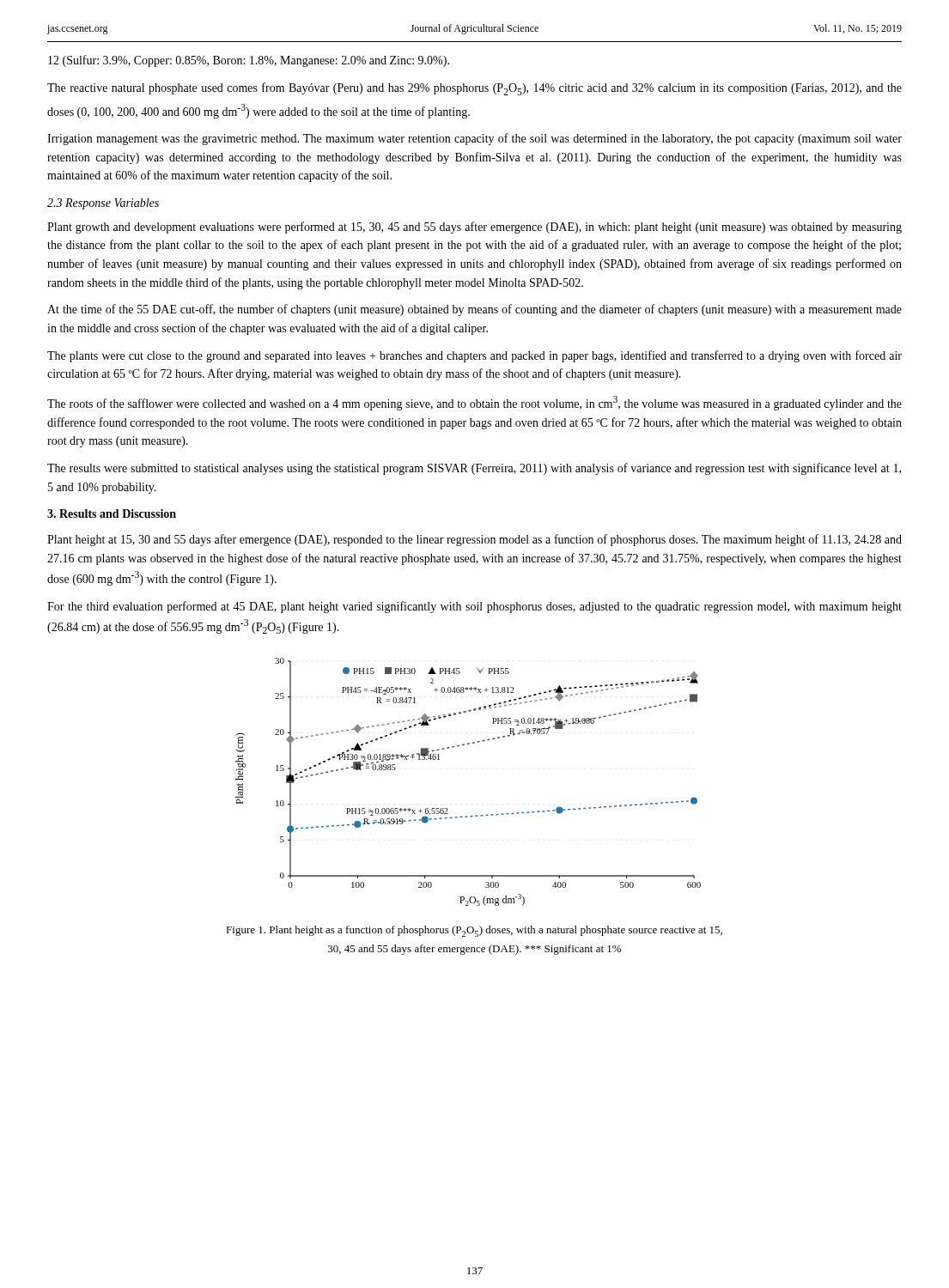Locate the line chart

[474, 783]
